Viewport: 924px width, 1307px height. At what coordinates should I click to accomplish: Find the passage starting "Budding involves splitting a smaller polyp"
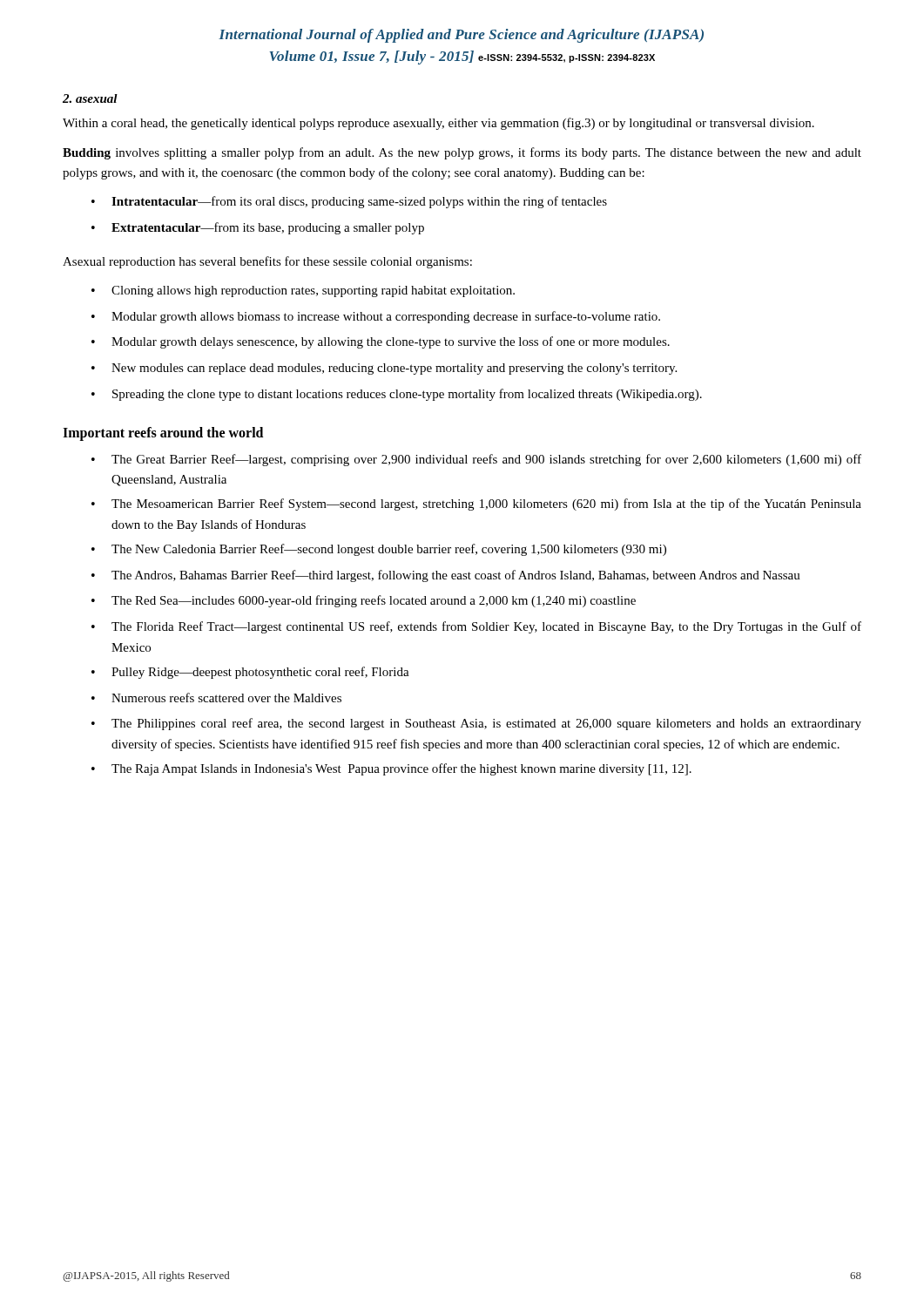(462, 162)
